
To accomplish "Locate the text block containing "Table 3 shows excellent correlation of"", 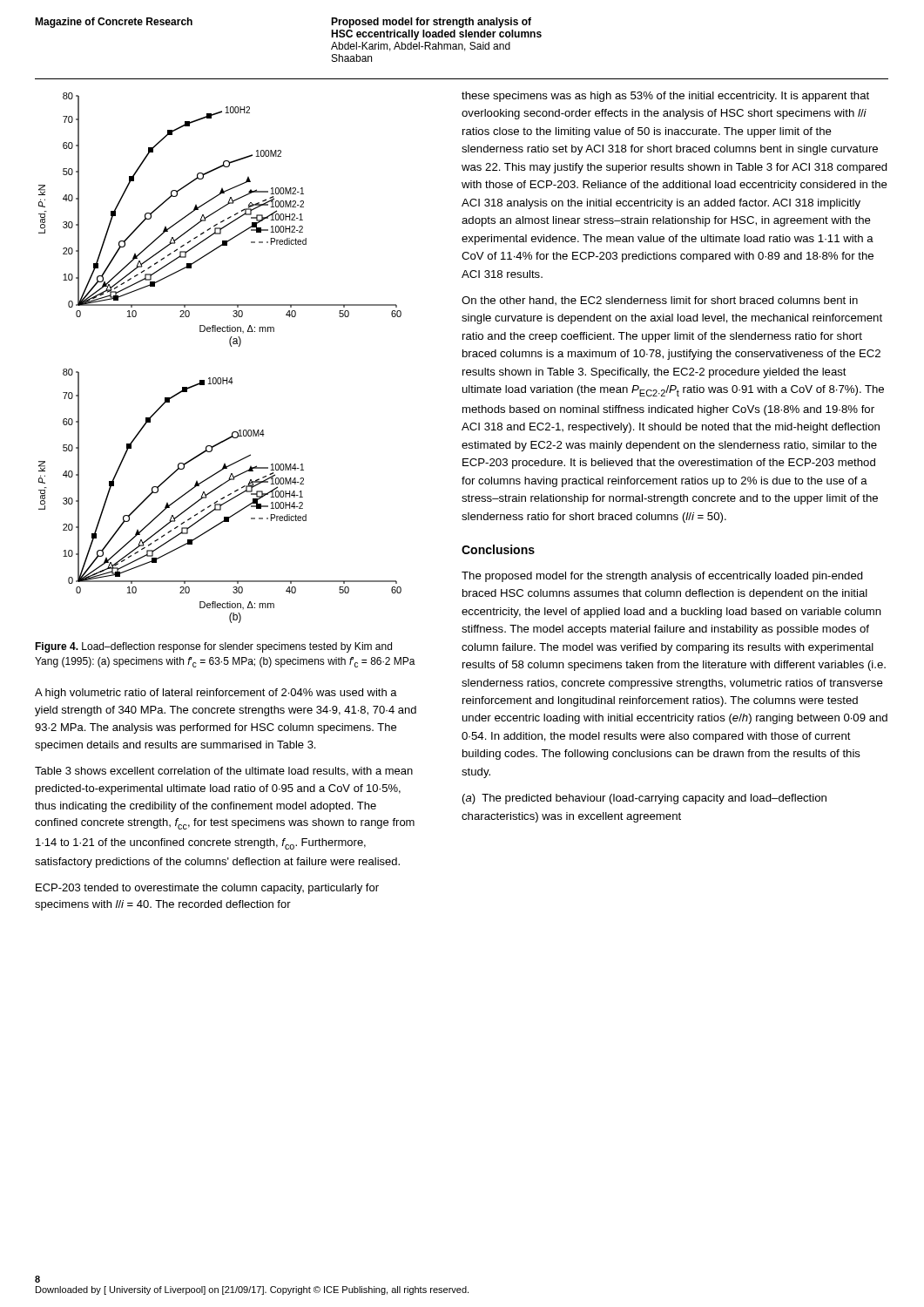I will pyautogui.click(x=225, y=816).
